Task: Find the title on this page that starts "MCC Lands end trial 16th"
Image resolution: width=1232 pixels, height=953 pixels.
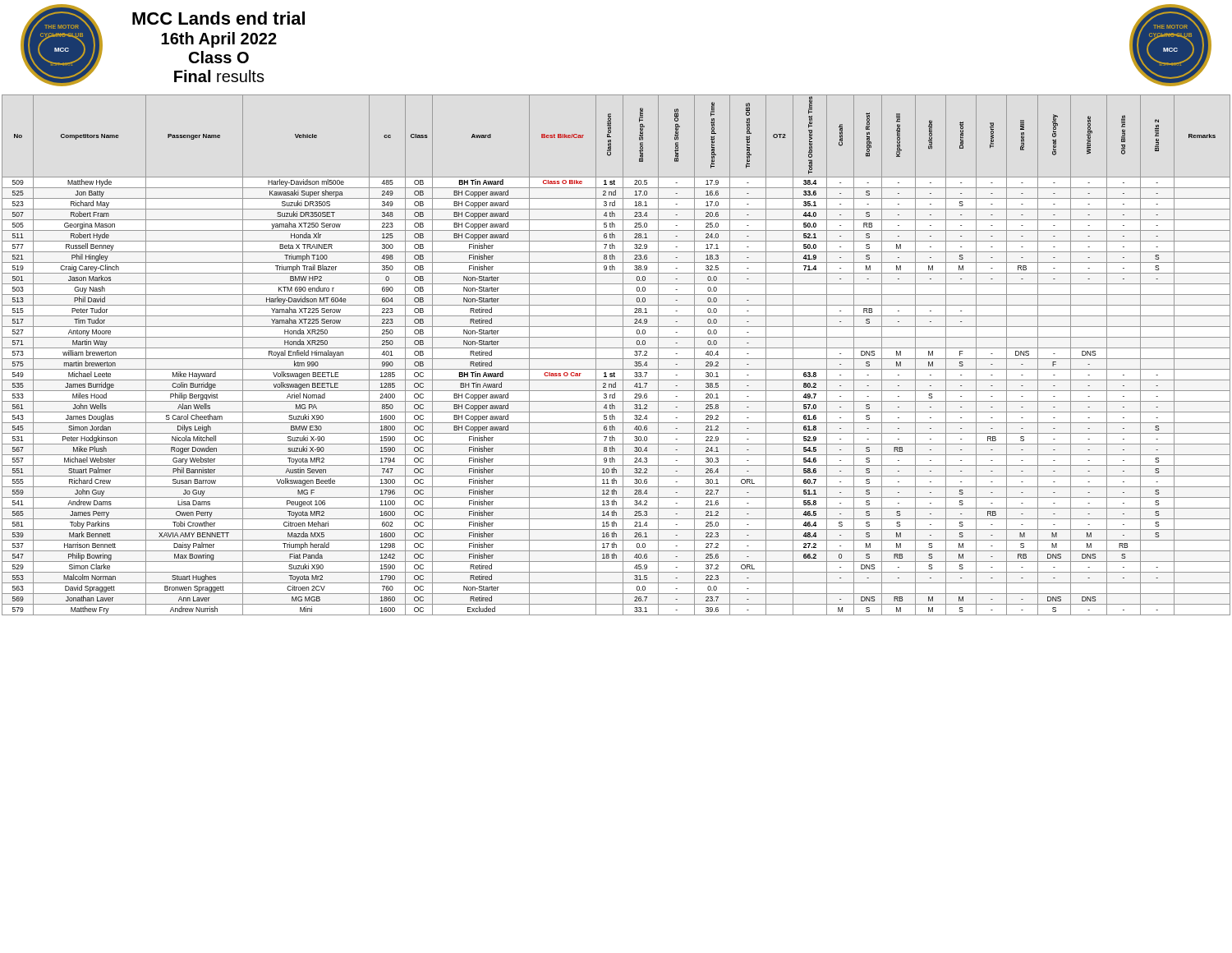Action: click(x=219, y=47)
